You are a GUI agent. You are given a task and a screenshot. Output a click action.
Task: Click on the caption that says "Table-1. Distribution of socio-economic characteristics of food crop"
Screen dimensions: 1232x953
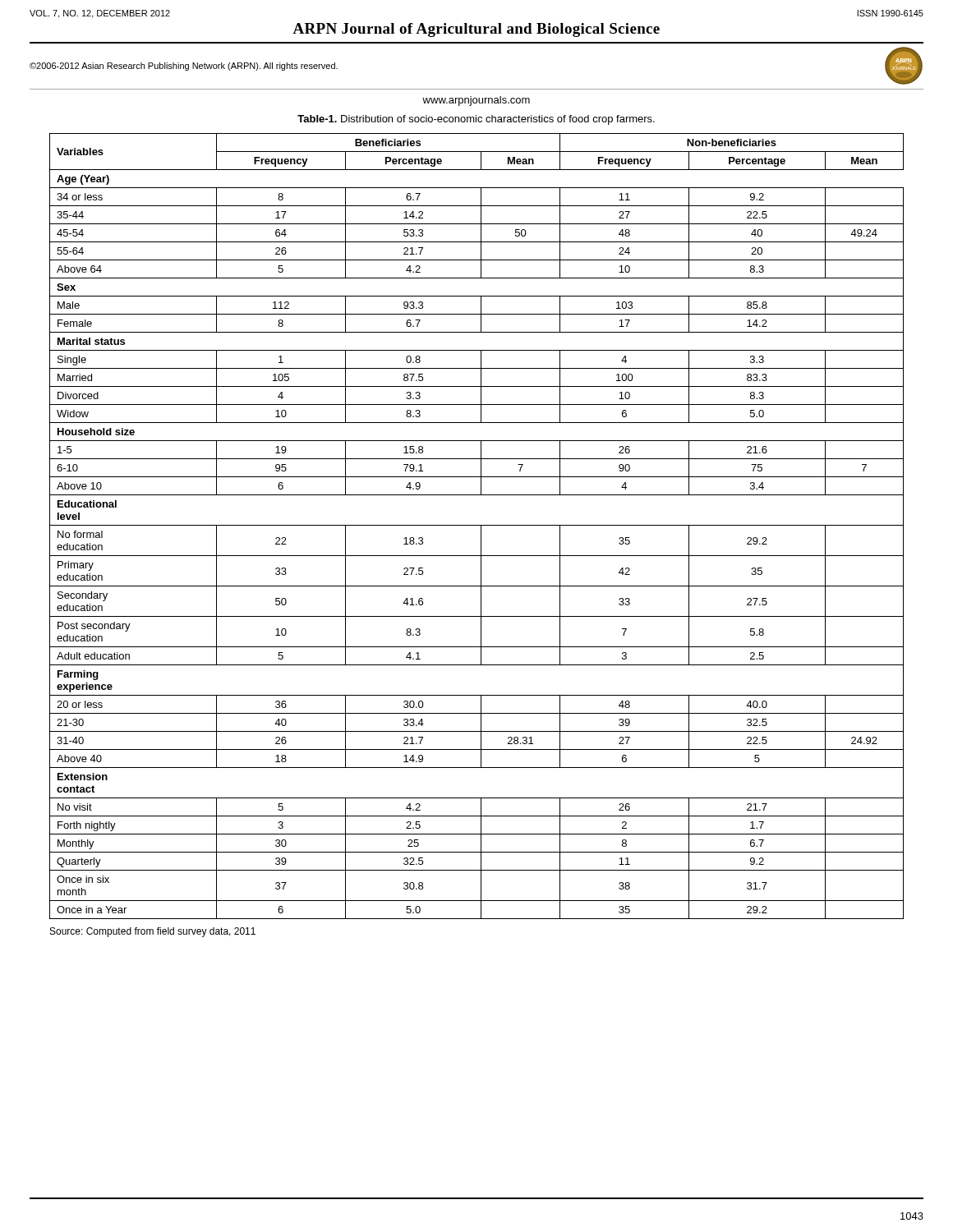click(x=476, y=119)
